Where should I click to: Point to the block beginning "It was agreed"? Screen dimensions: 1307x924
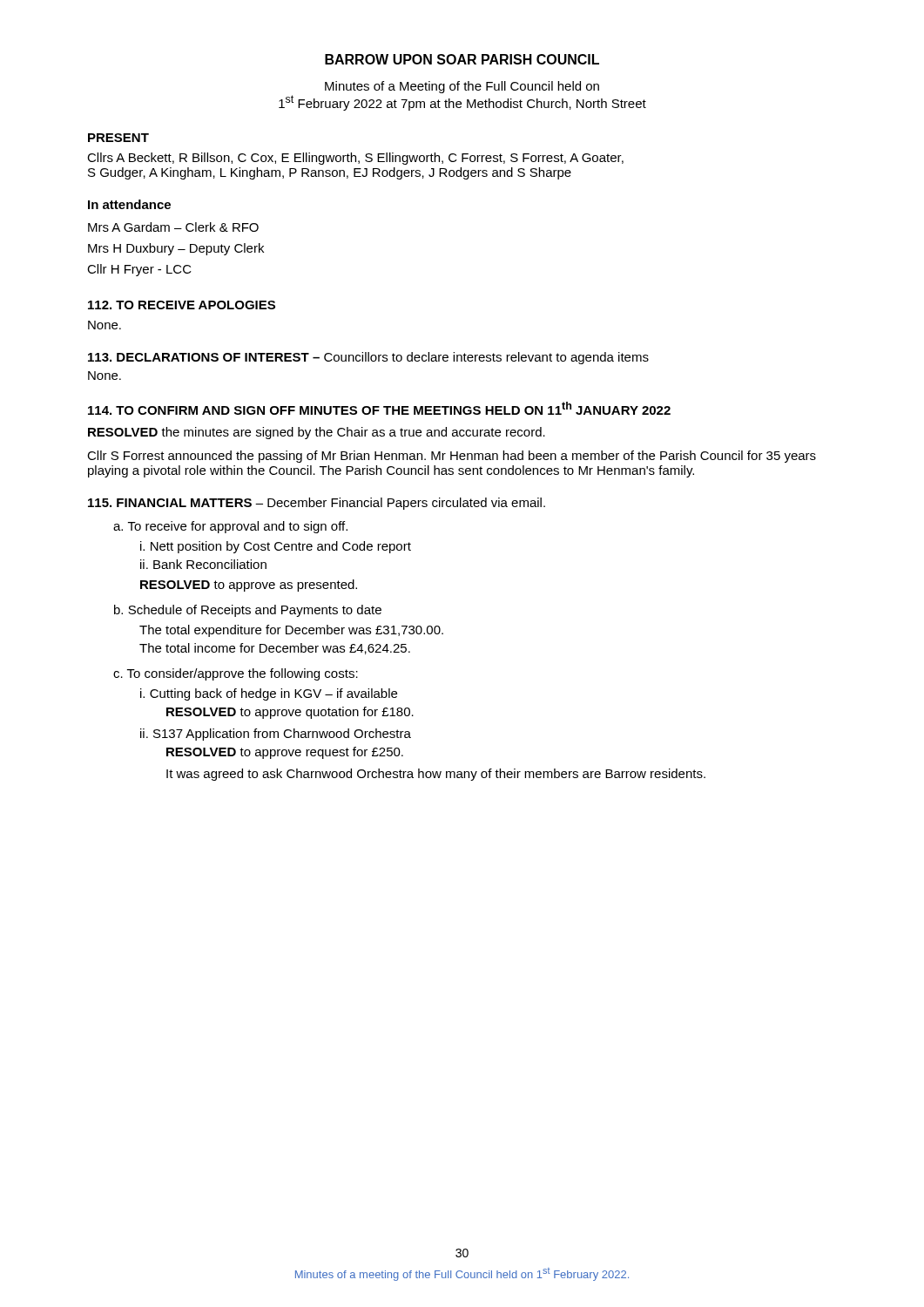point(436,773)
